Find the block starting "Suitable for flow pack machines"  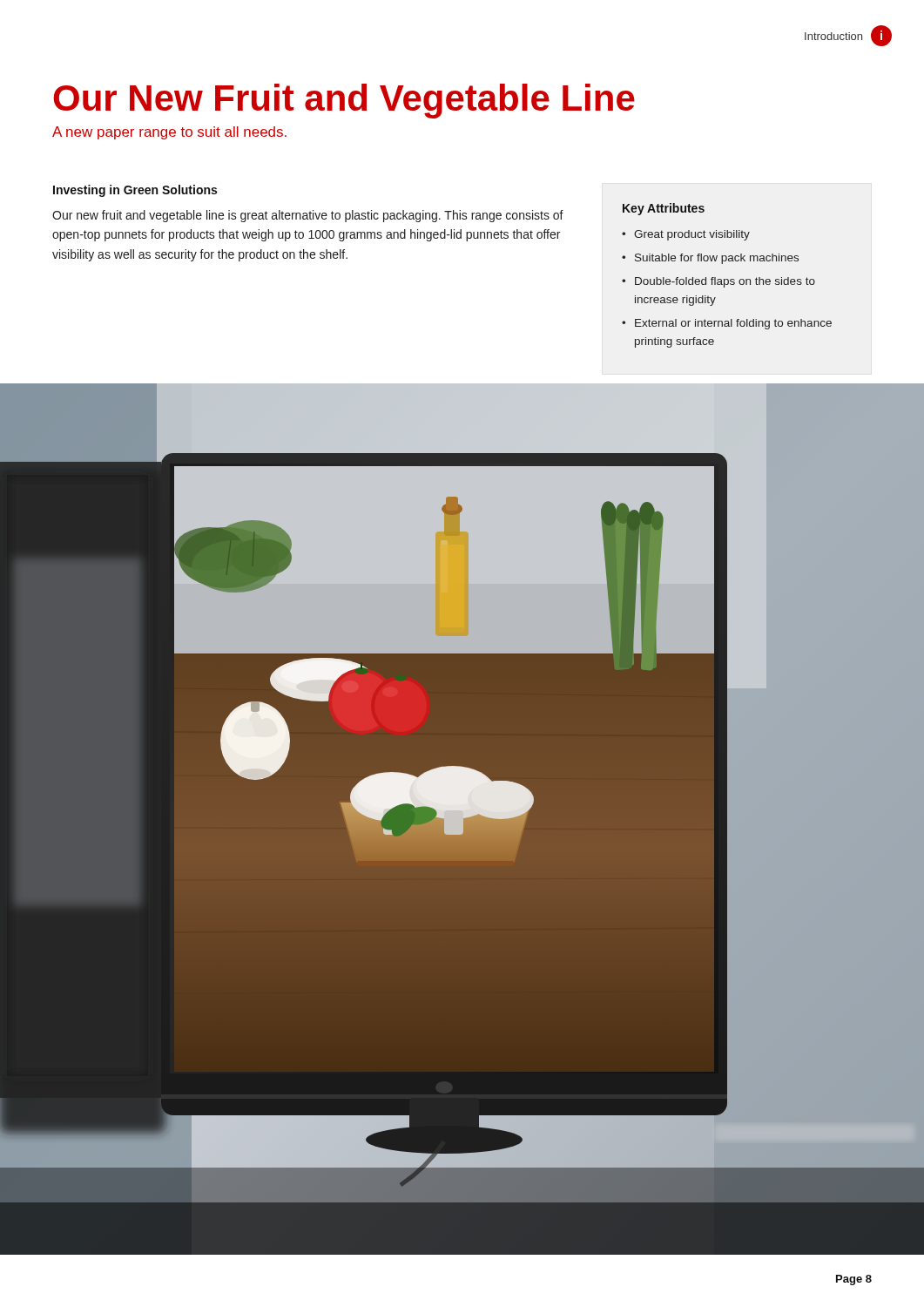pos(717,257)
